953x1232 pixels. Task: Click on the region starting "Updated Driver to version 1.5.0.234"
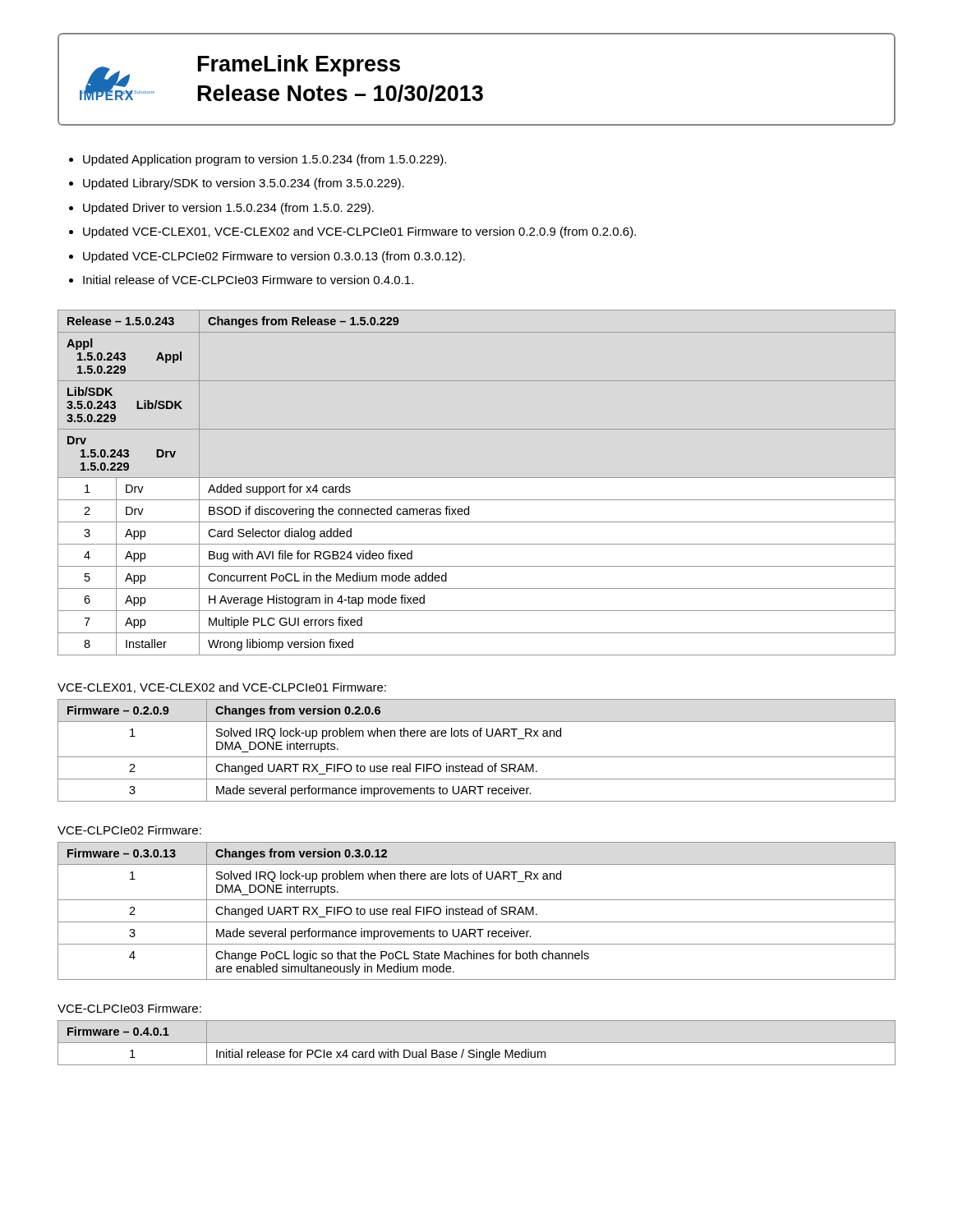point(228,207)
